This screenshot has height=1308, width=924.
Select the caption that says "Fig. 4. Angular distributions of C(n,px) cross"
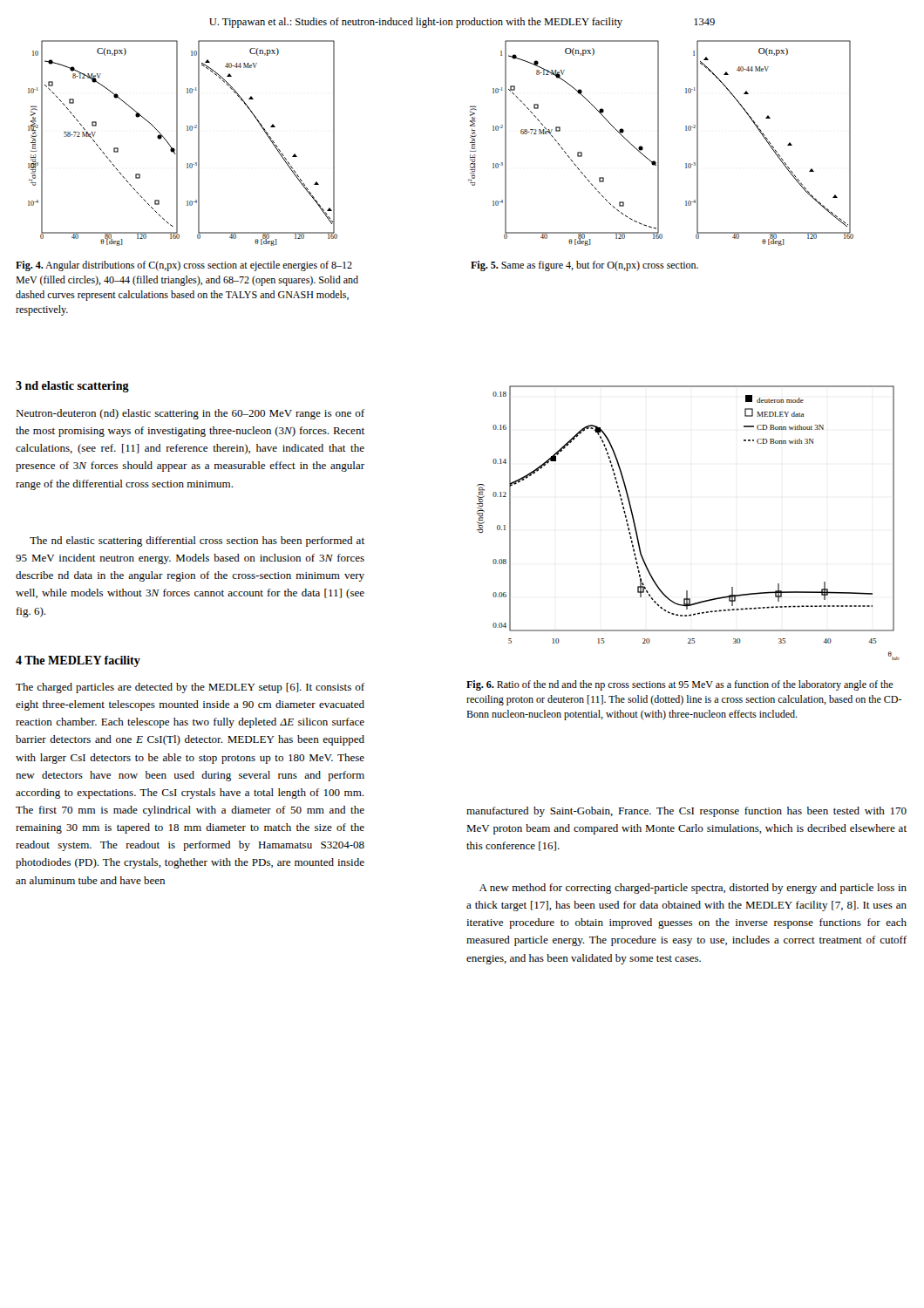tap(187, 287)
